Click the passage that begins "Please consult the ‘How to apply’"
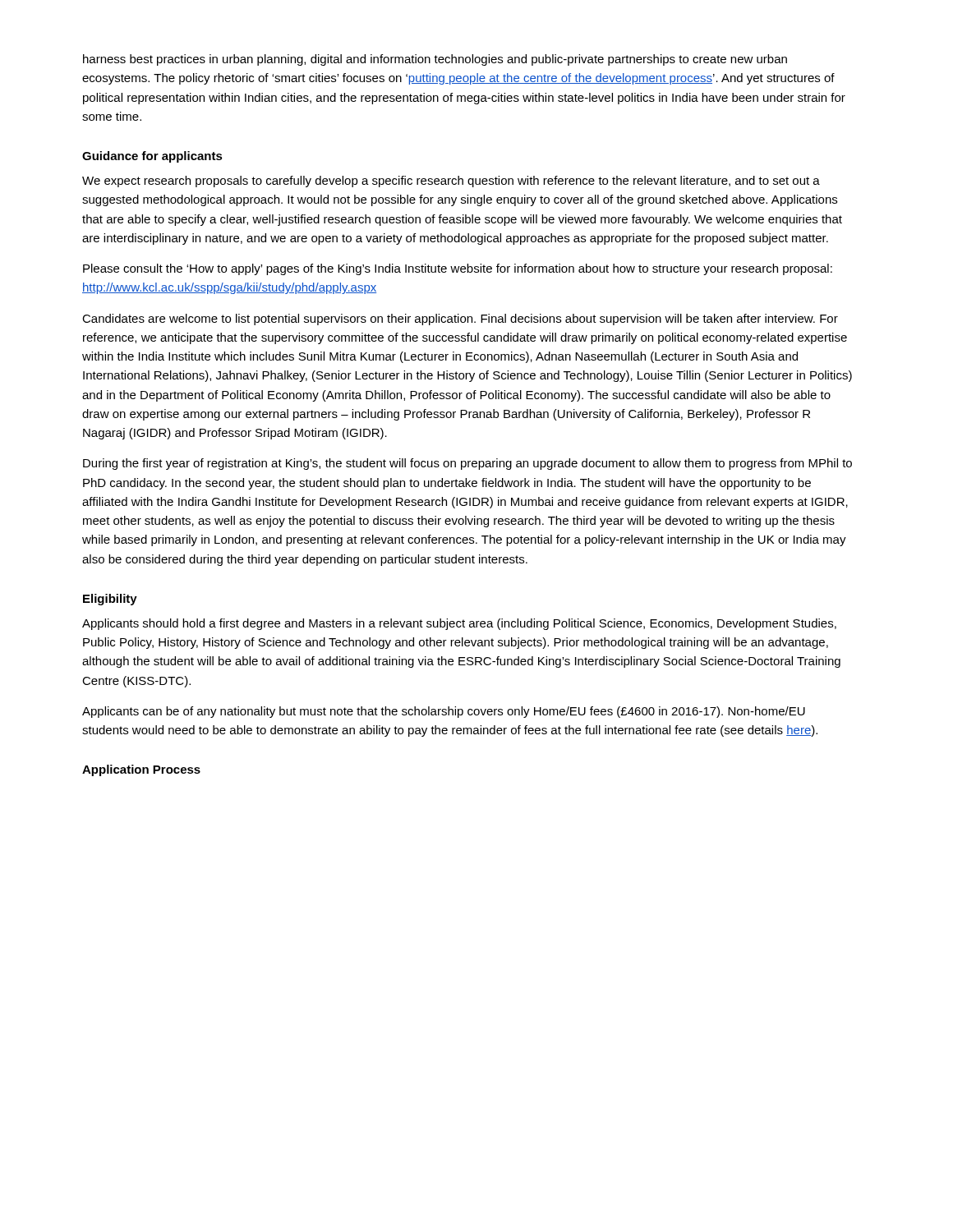Viewport: 953px width, 1232px height. click(458, 278)
